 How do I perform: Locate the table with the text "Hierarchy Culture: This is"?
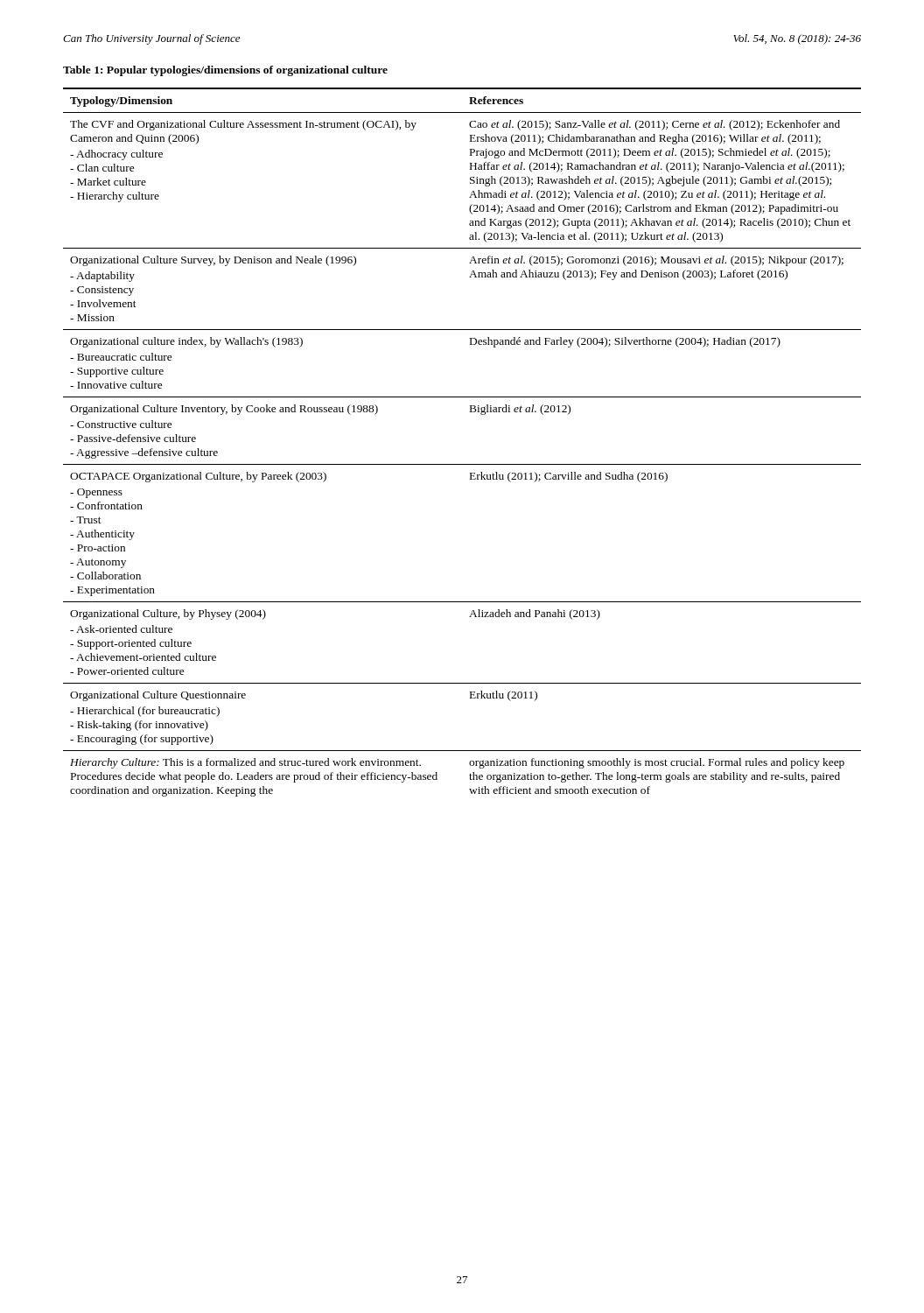point(462,445)
